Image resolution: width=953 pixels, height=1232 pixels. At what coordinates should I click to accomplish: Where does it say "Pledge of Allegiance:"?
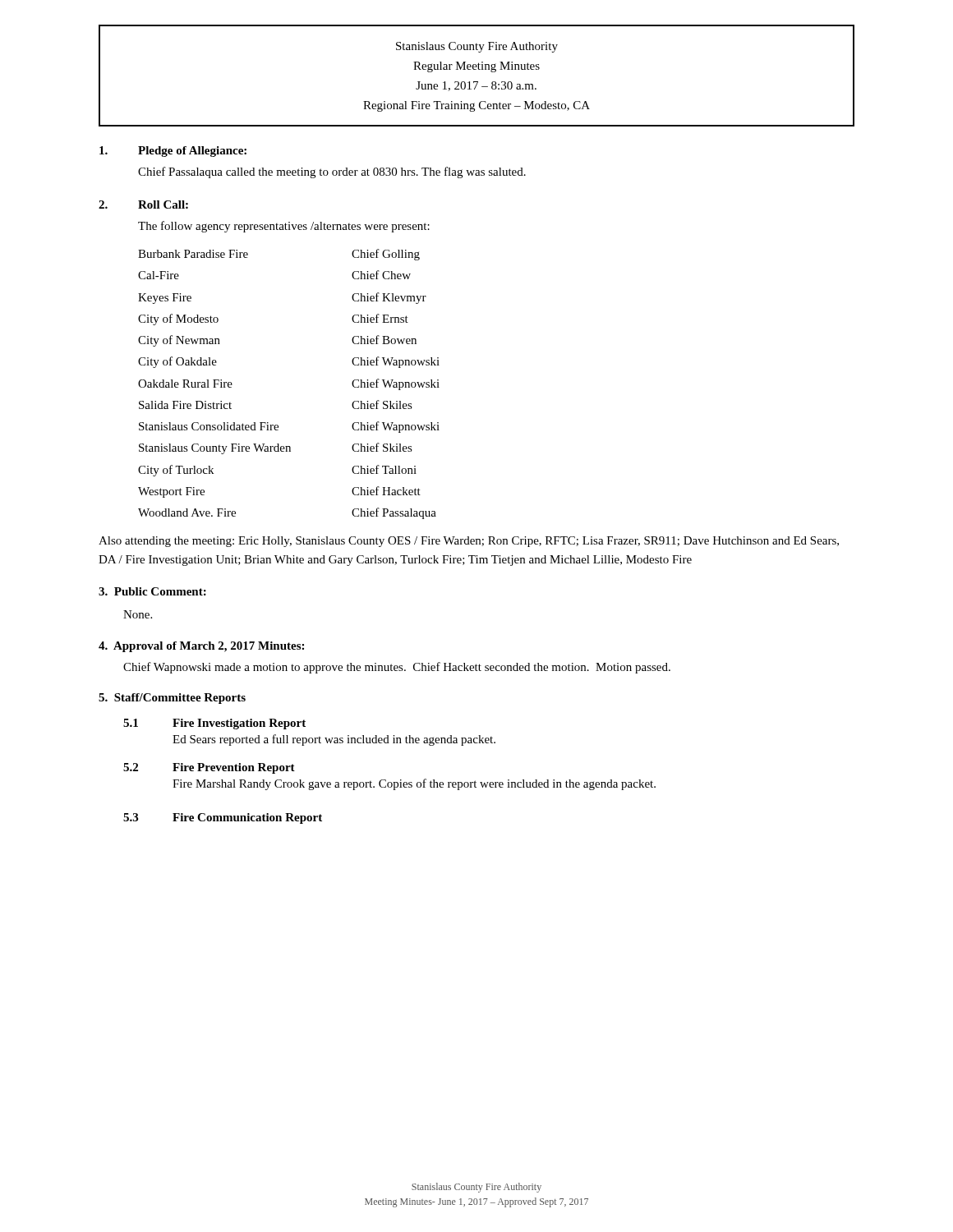(193, 150)
